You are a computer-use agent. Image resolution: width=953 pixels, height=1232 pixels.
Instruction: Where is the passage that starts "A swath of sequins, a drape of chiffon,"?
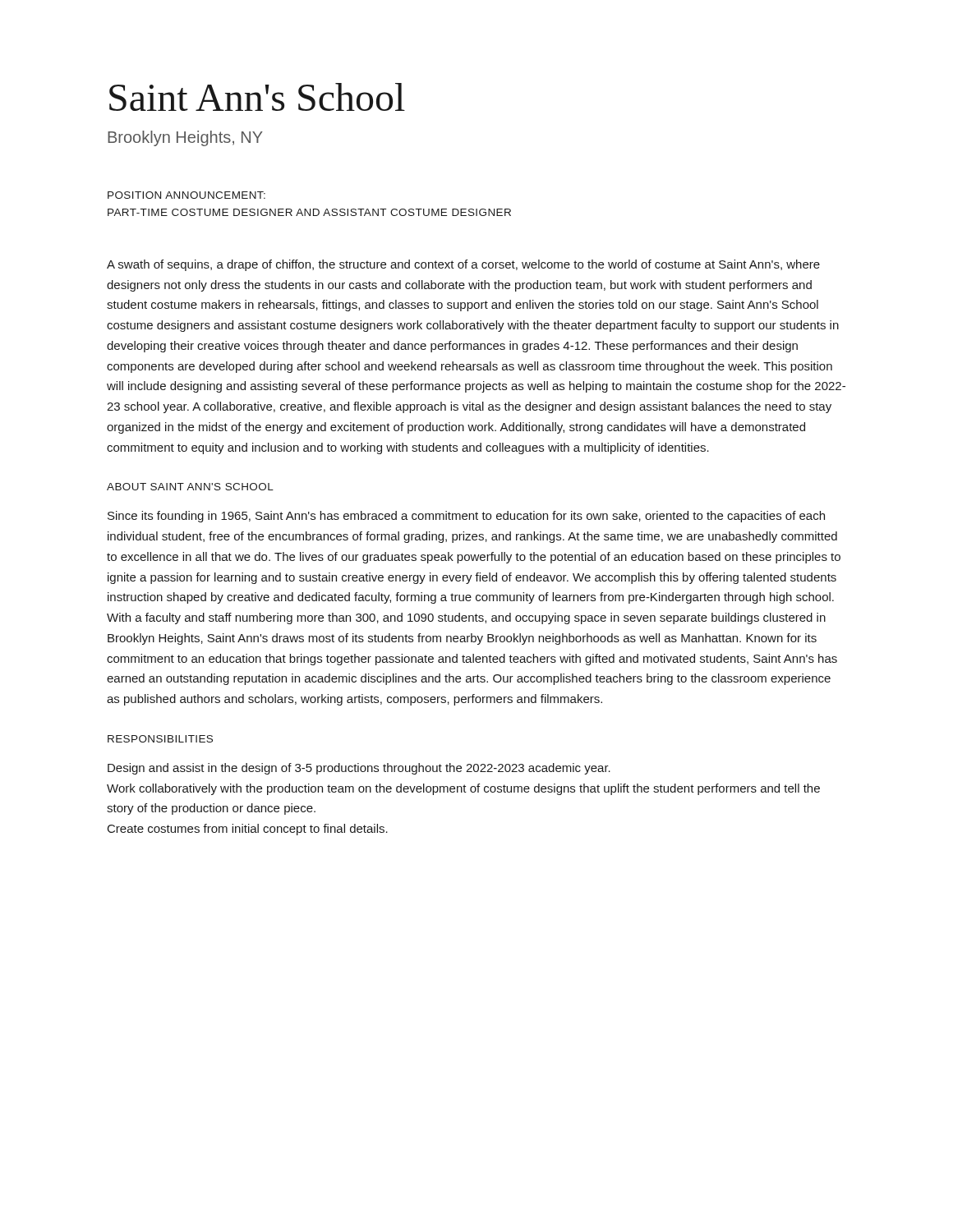click(476, 355)
